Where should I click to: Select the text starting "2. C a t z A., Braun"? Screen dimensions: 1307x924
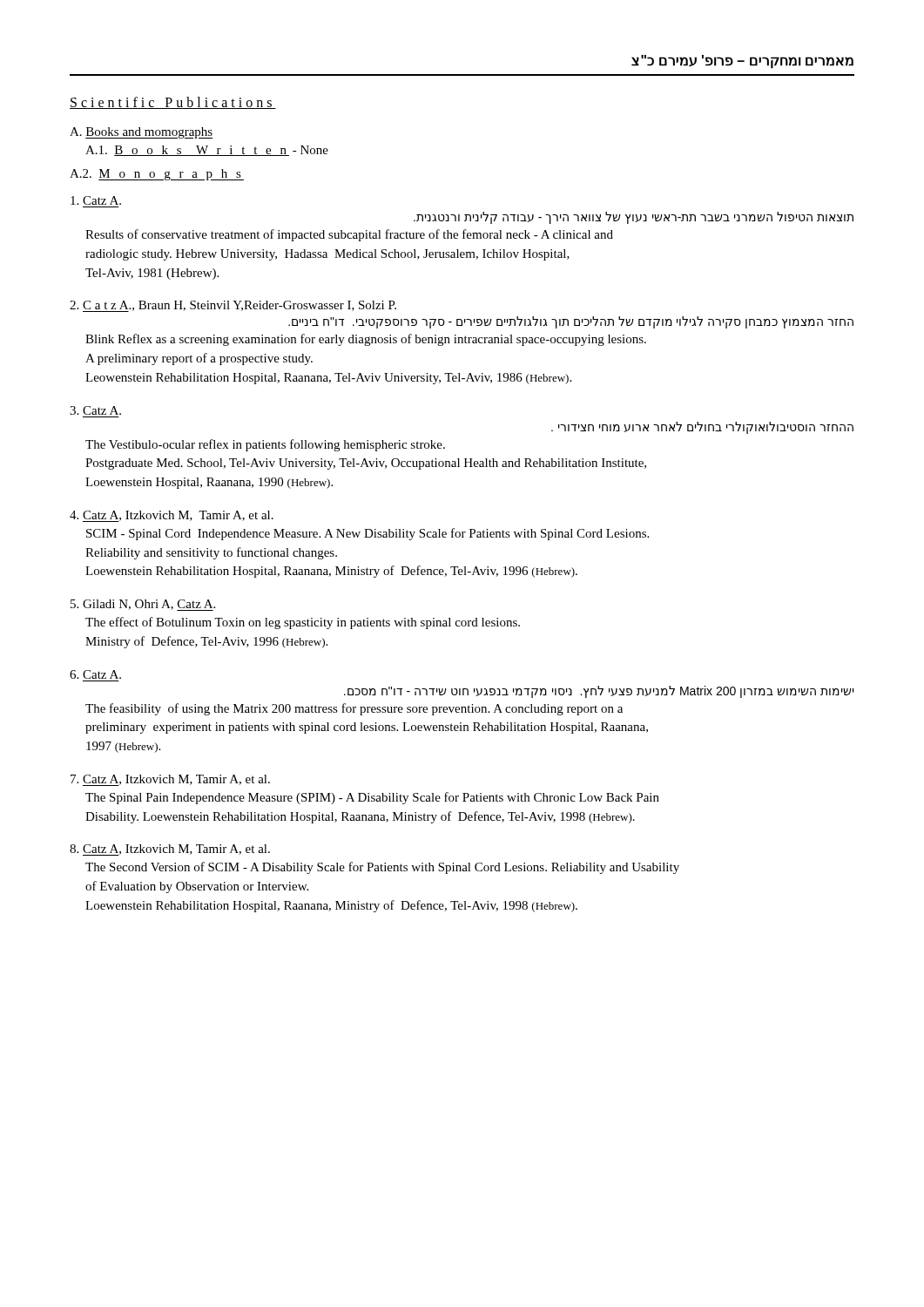tap(462, 343)
